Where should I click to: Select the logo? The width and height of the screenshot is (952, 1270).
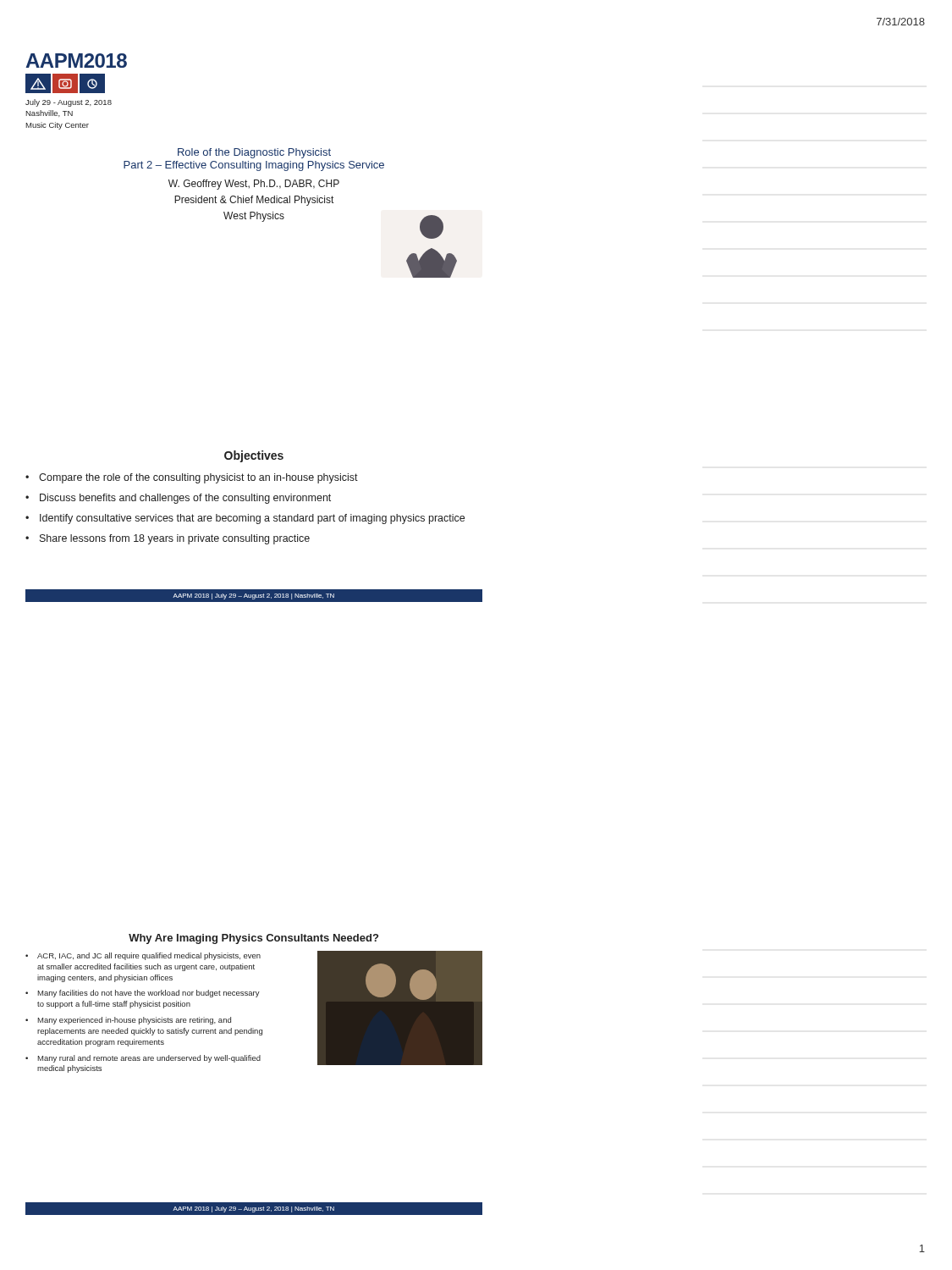pyautogui.click(x=254, y=91)
